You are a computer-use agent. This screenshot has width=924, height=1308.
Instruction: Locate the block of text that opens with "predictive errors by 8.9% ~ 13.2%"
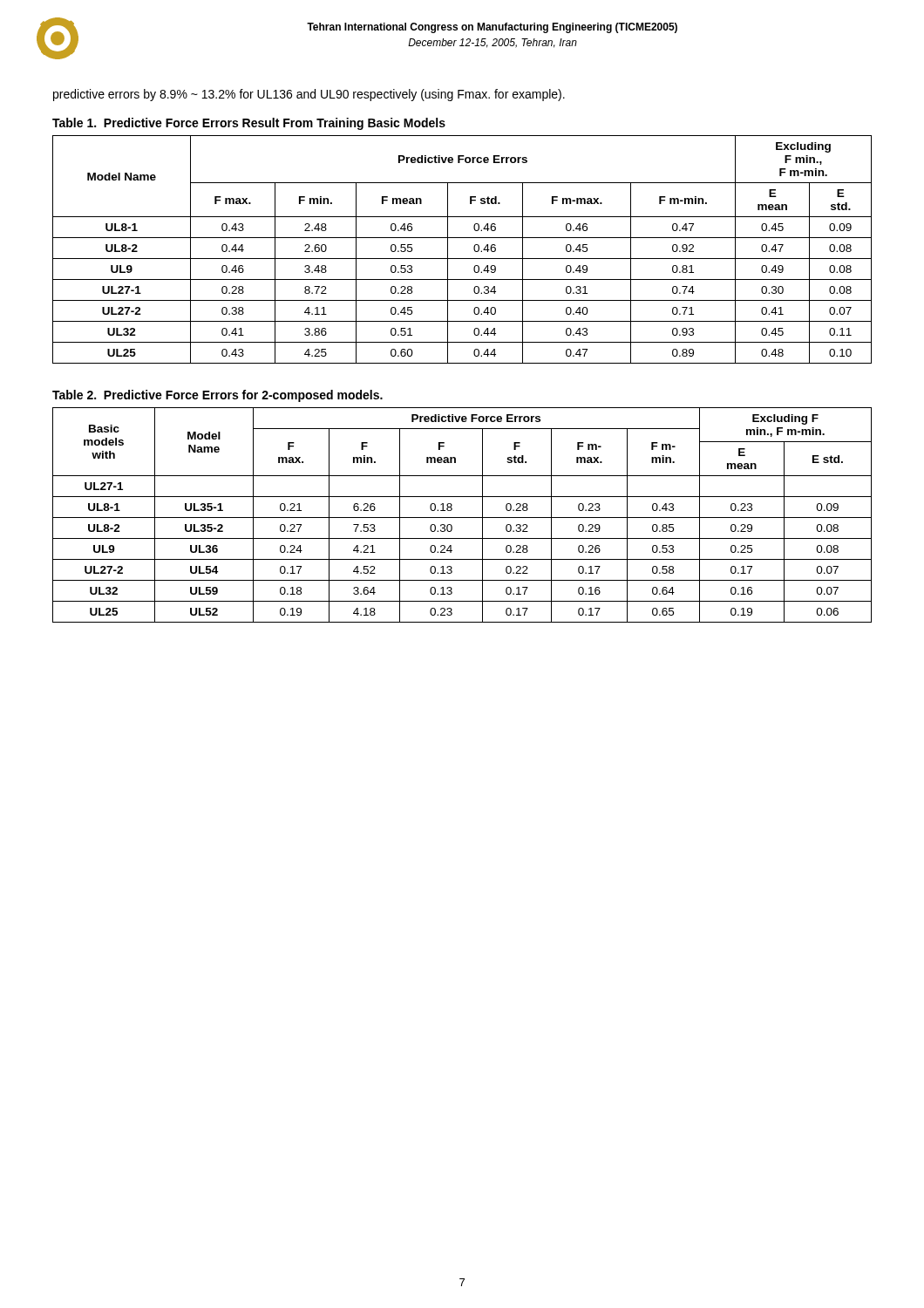click(x=309, y=94)
